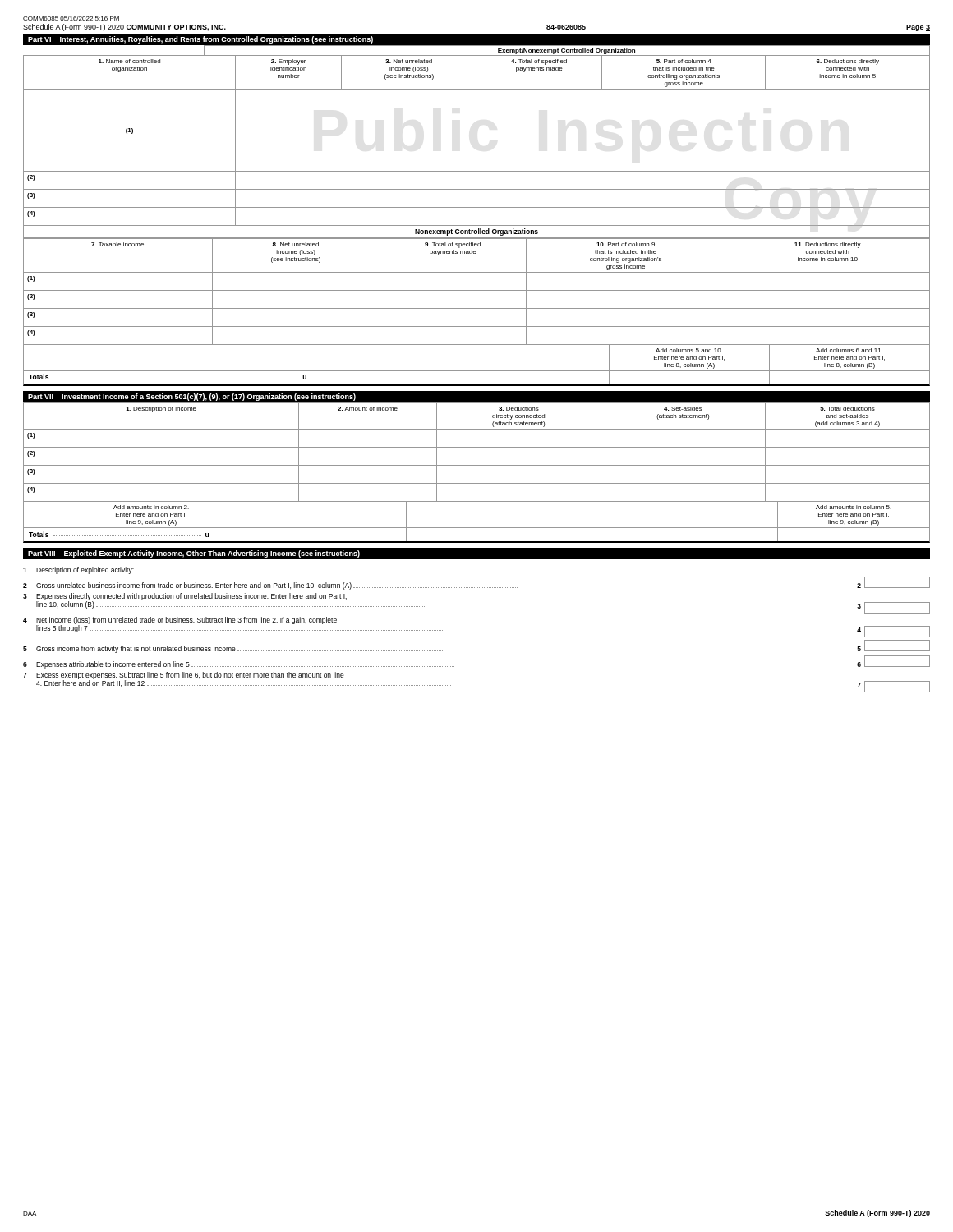Click on the passage starting "3 Expenses directly connected with production of"
This screenshot has height=1232, width=953.
178,607
